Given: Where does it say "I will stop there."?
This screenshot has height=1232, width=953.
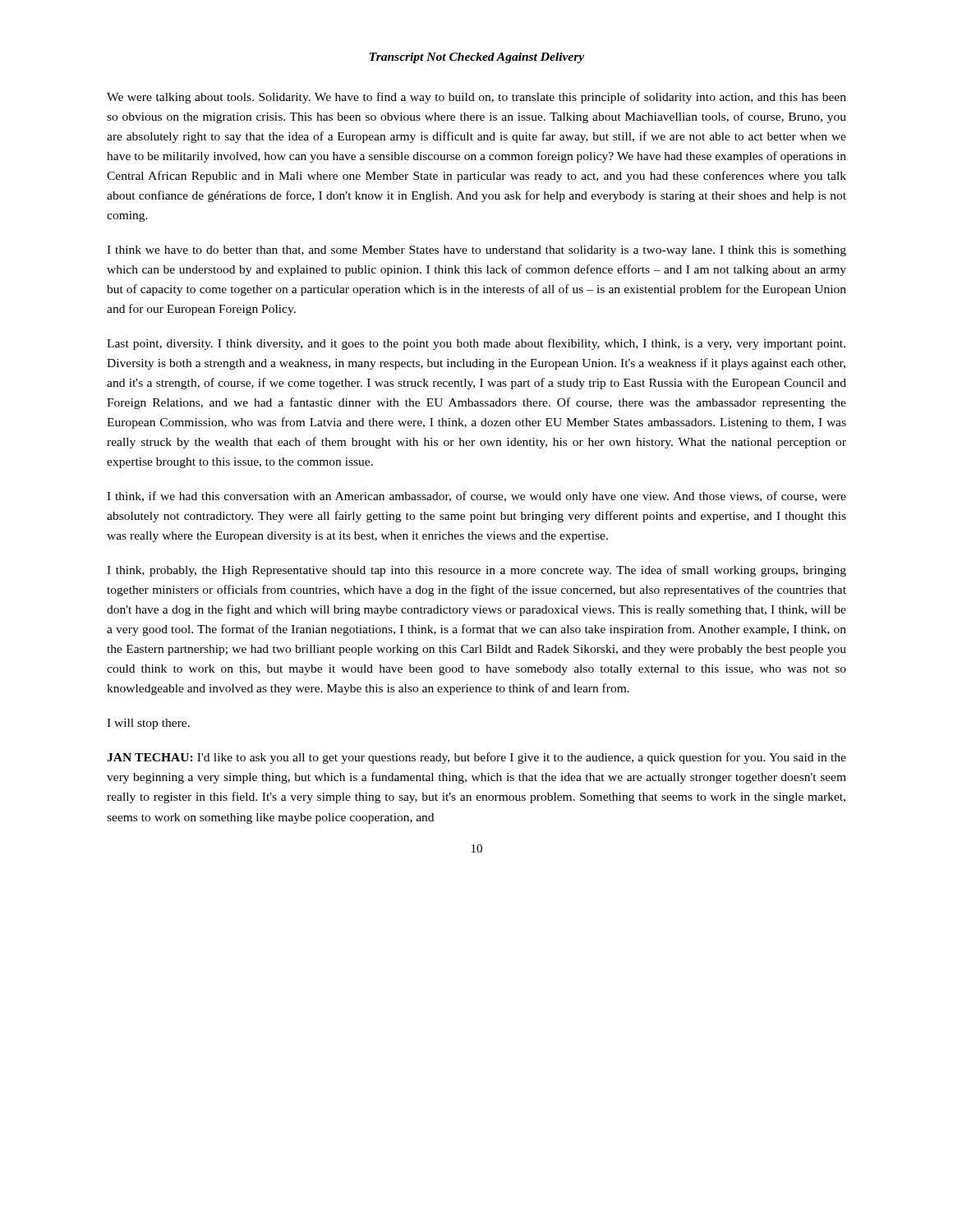Looking at the screenshot, I should click(149, 723).
